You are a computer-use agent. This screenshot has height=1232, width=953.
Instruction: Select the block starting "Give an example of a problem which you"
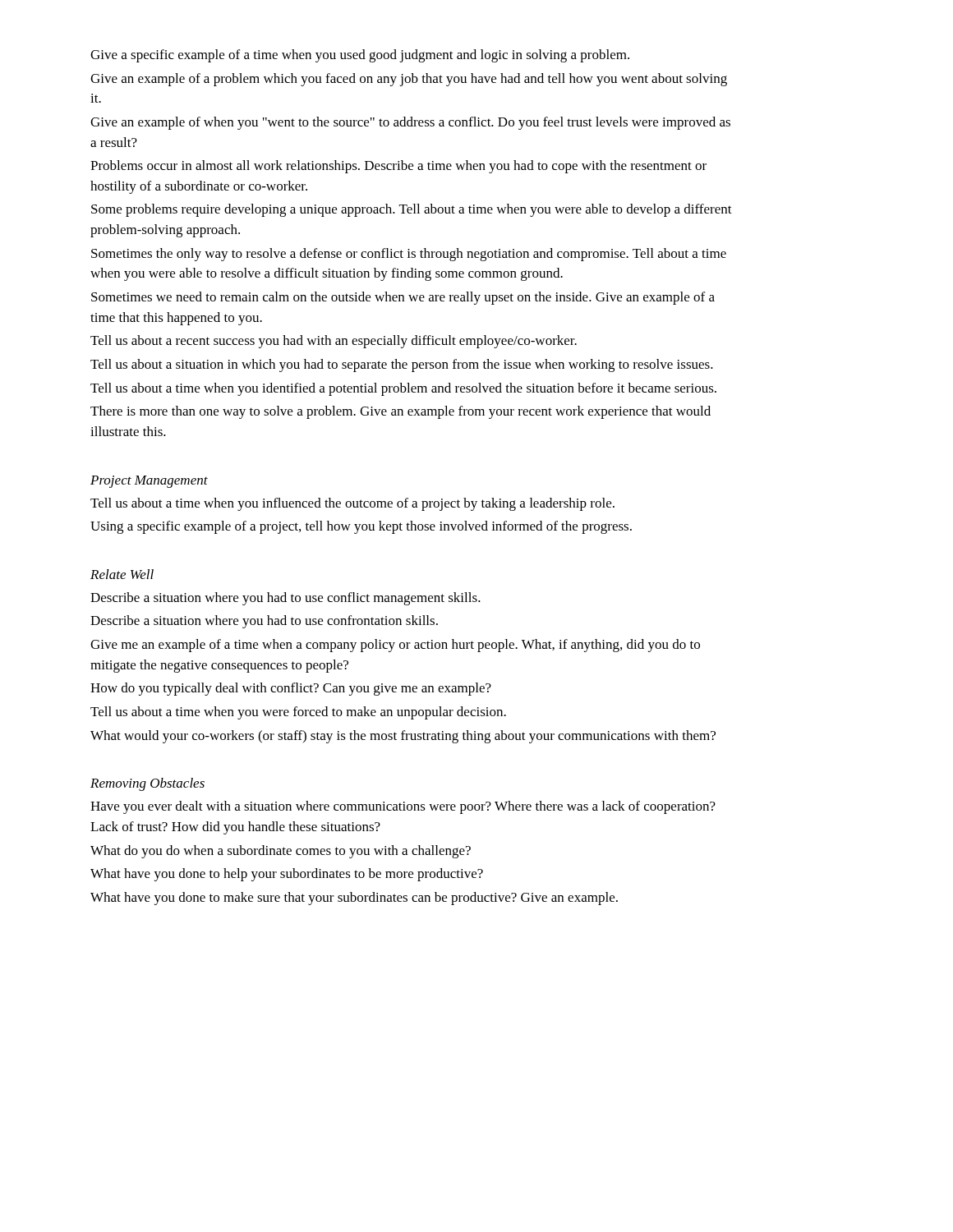tap(409, 88)
